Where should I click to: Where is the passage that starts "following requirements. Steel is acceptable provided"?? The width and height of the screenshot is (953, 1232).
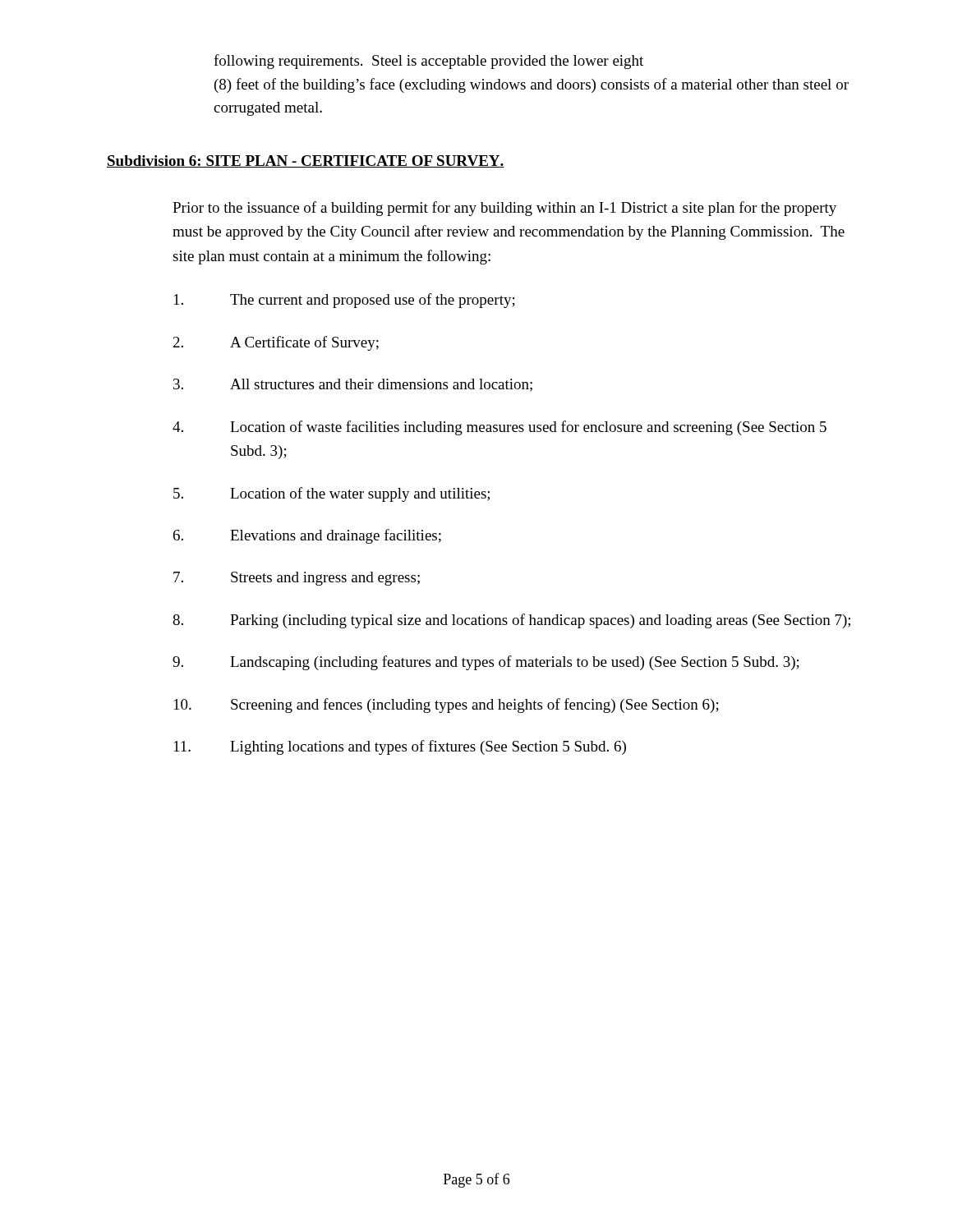point(531,84)
